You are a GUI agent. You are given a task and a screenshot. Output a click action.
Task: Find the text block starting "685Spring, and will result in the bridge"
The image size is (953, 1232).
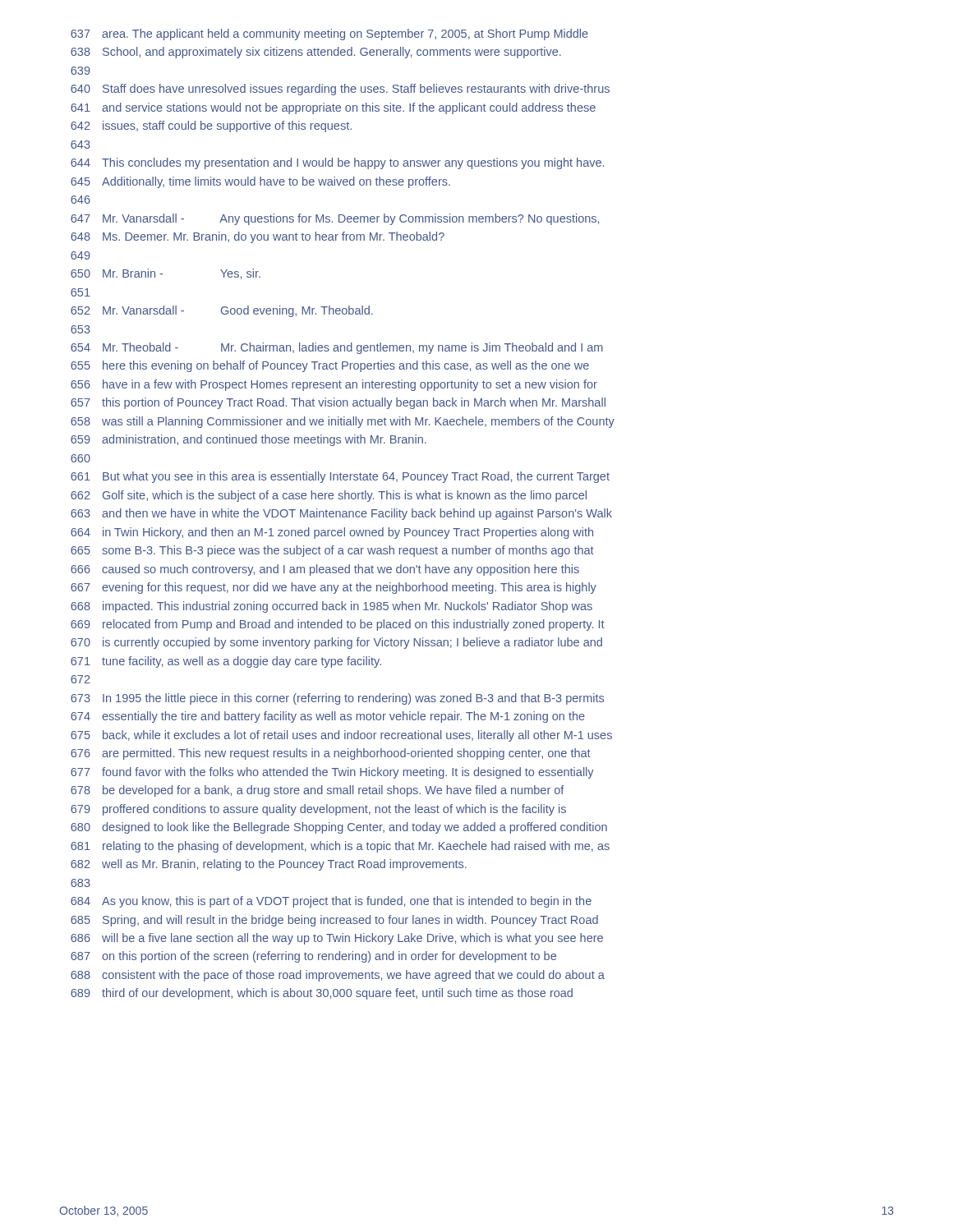(476, 920)
